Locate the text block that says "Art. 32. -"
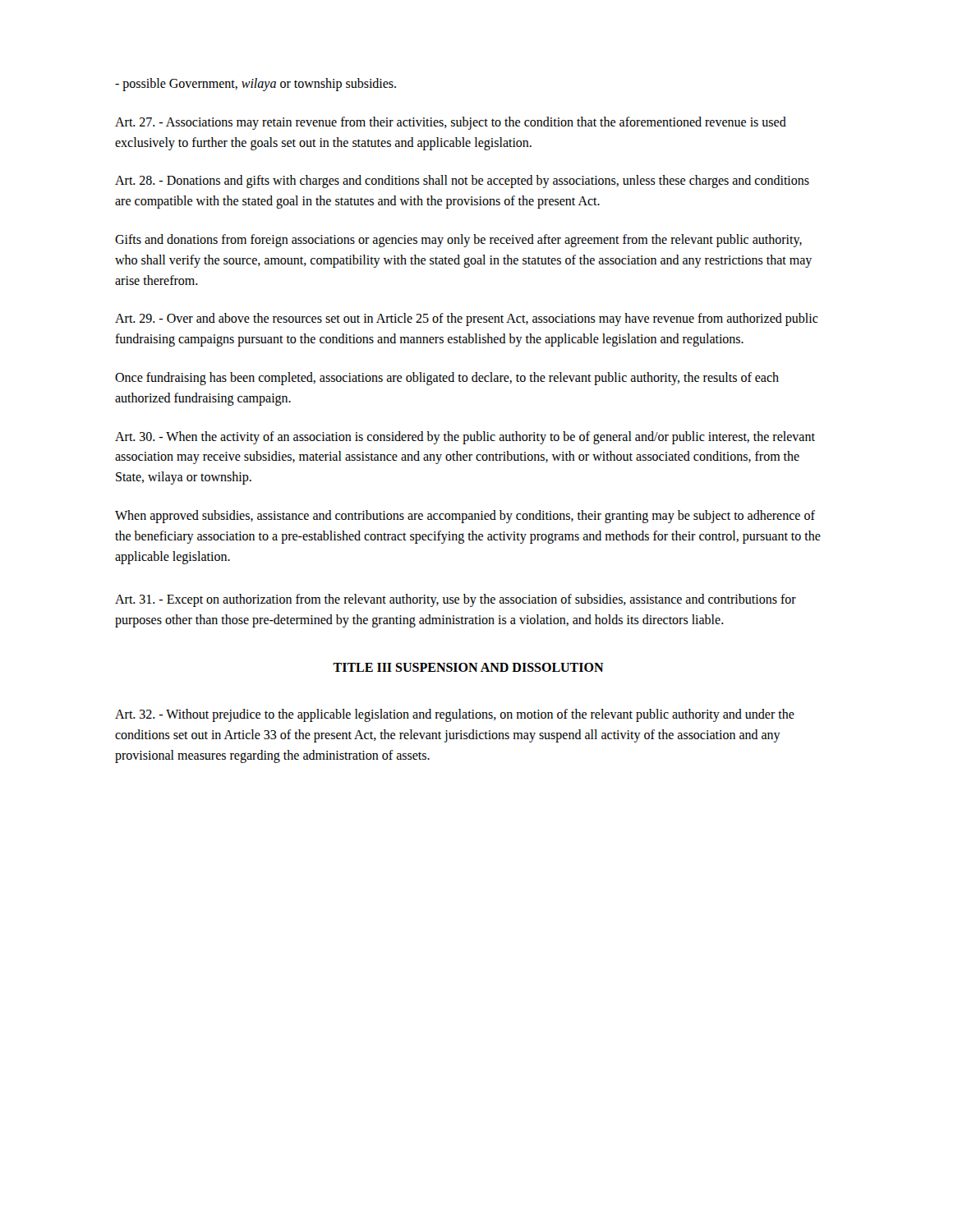 tap(455, 735)
